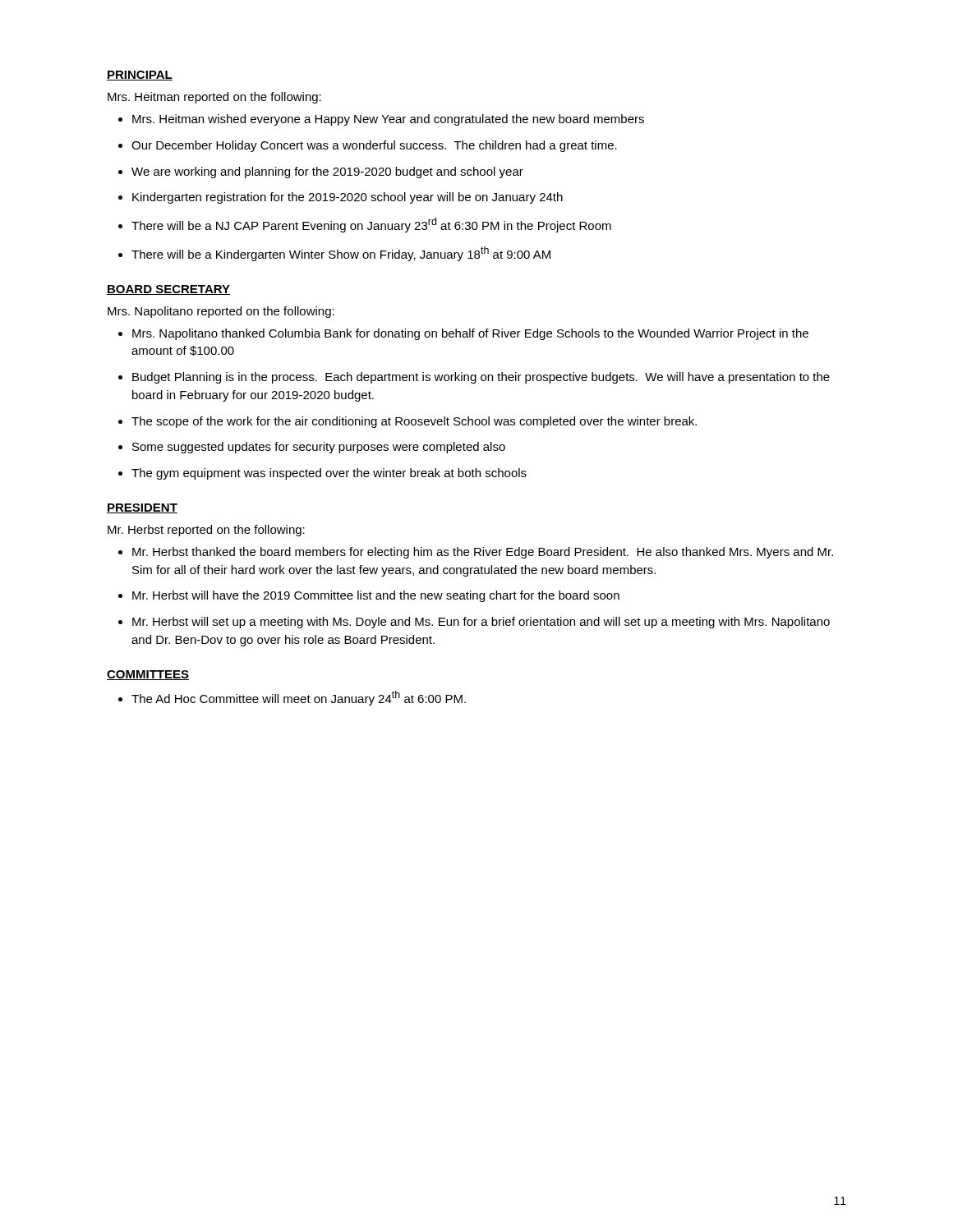The image size is (953, 1232).
Task: Point to the element starting "Mr. Herbst will set up"
Action: click(x=481, y=630)
